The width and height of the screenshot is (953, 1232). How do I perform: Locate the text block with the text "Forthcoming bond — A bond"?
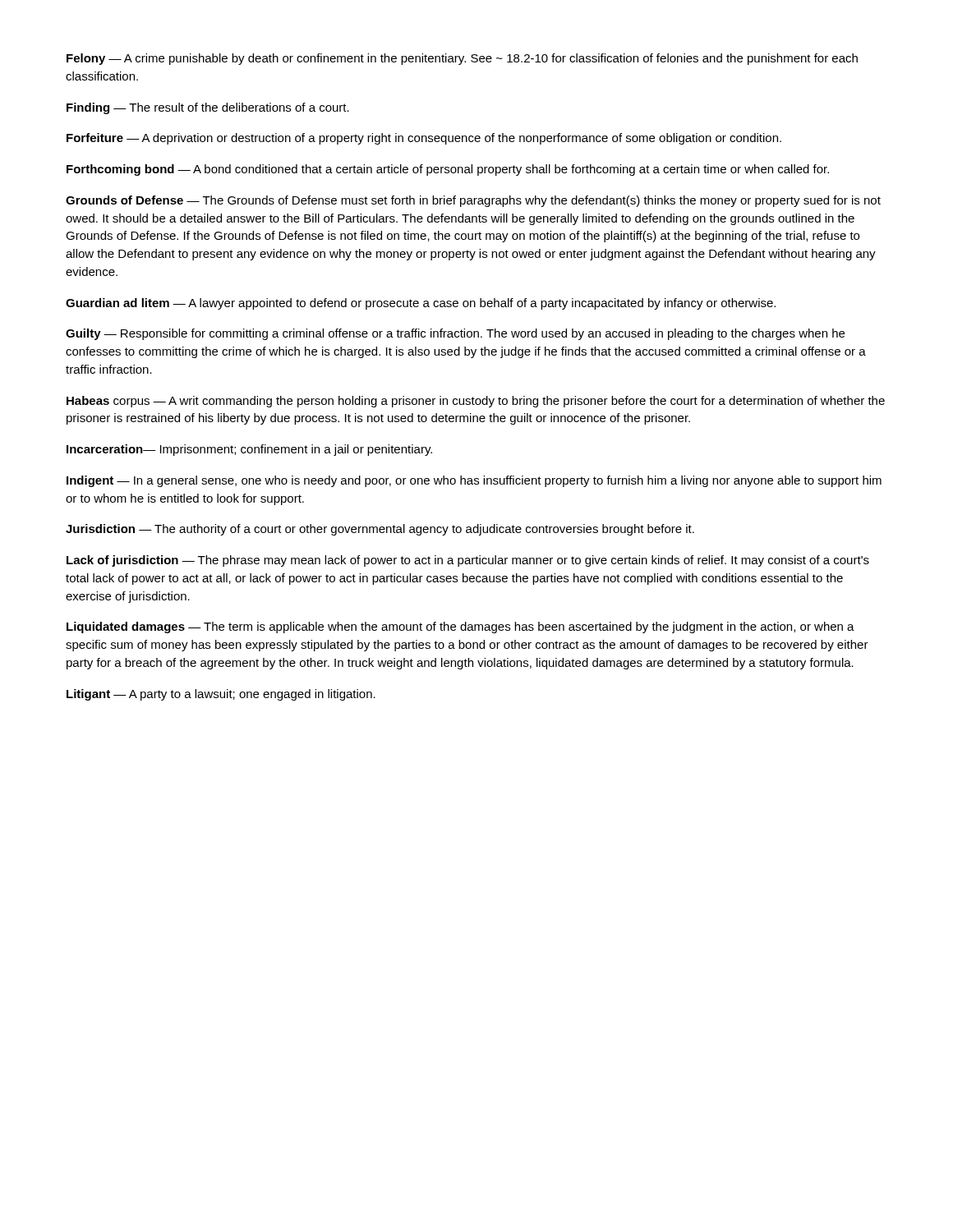[448, 169]
